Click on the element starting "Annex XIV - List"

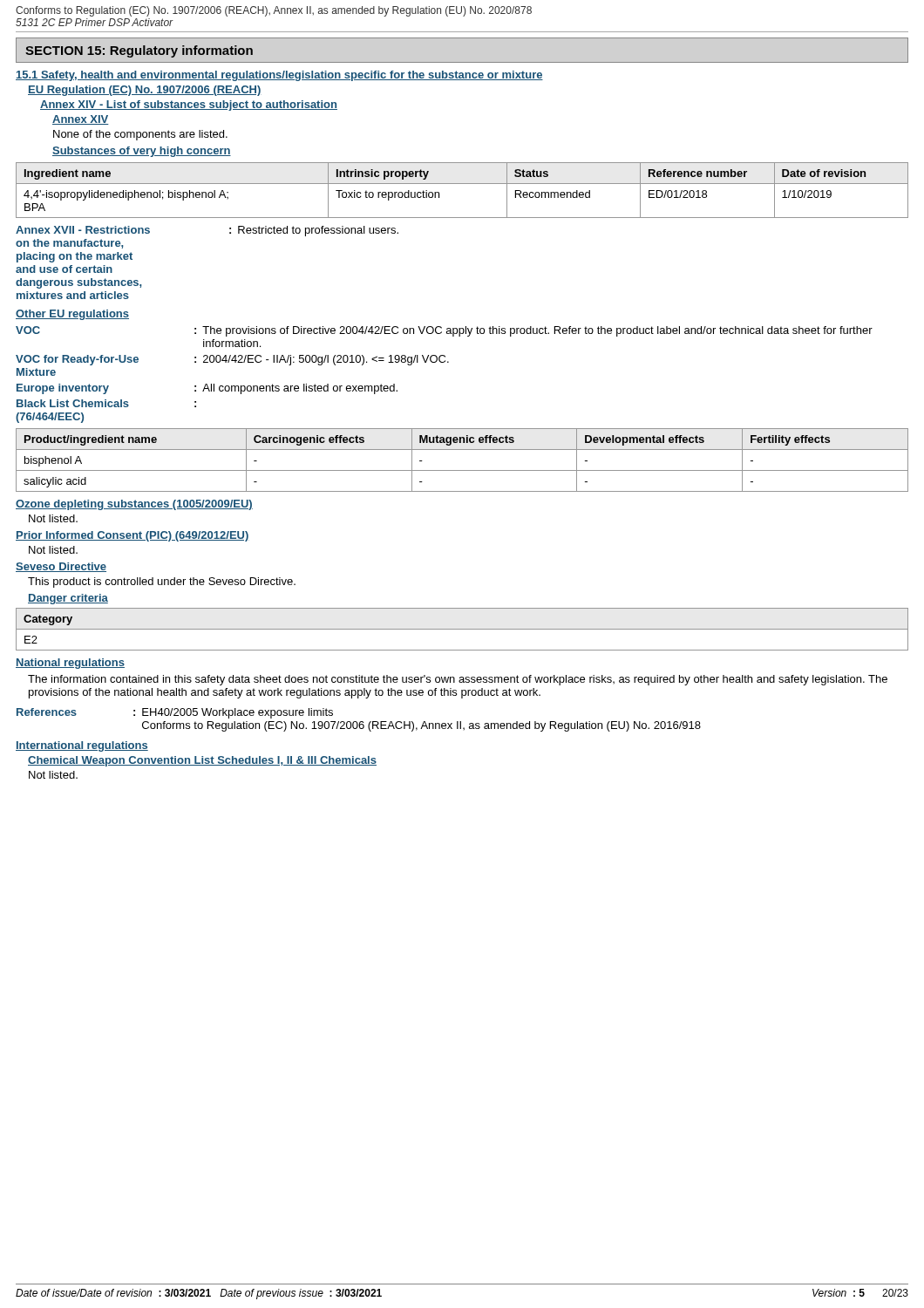(x=189, y=104)
